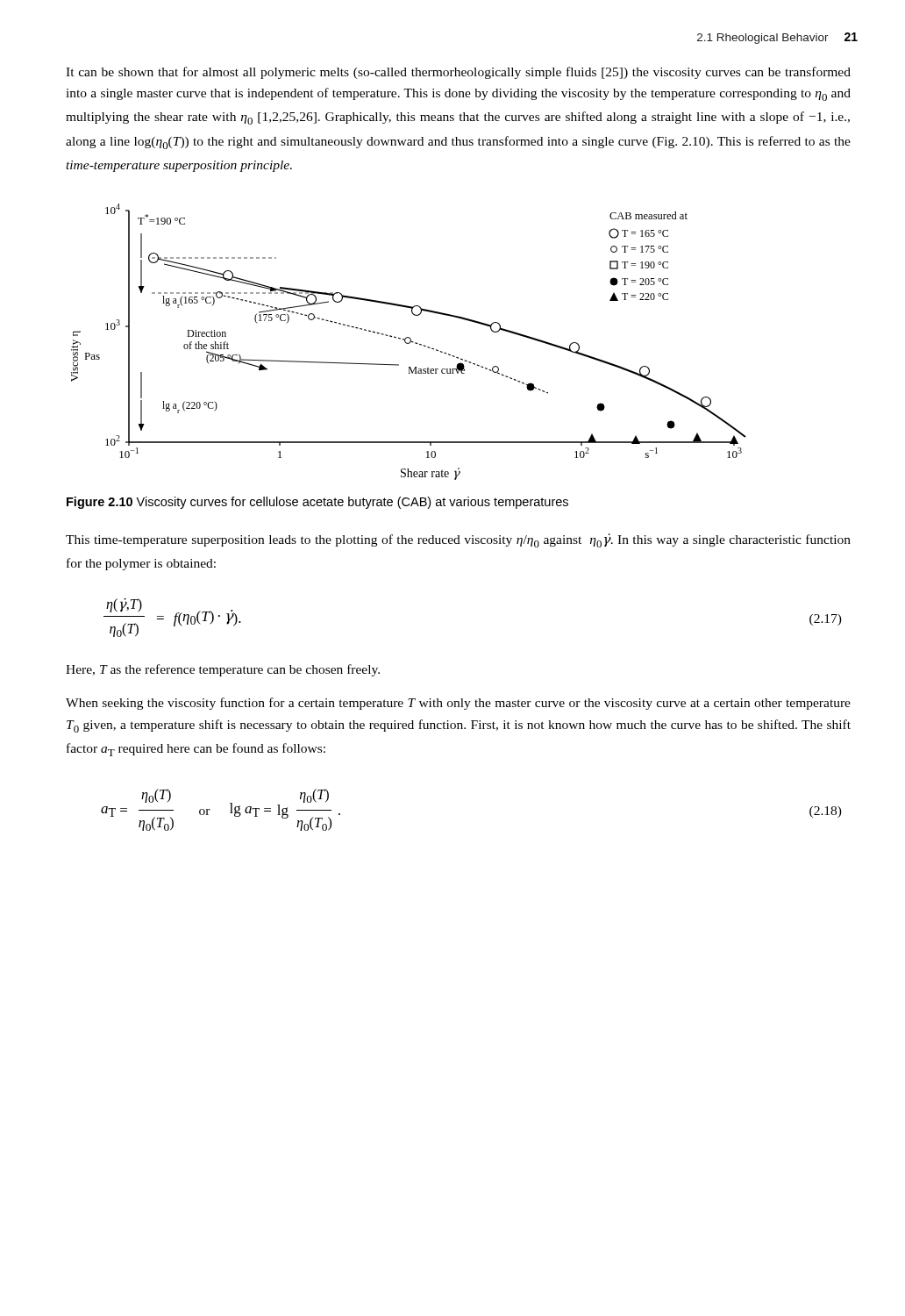905x1316 pixels.
Task: Locate the text block starting "Figure 2.10 Viscosity curves"
Action: click(317, 502)
